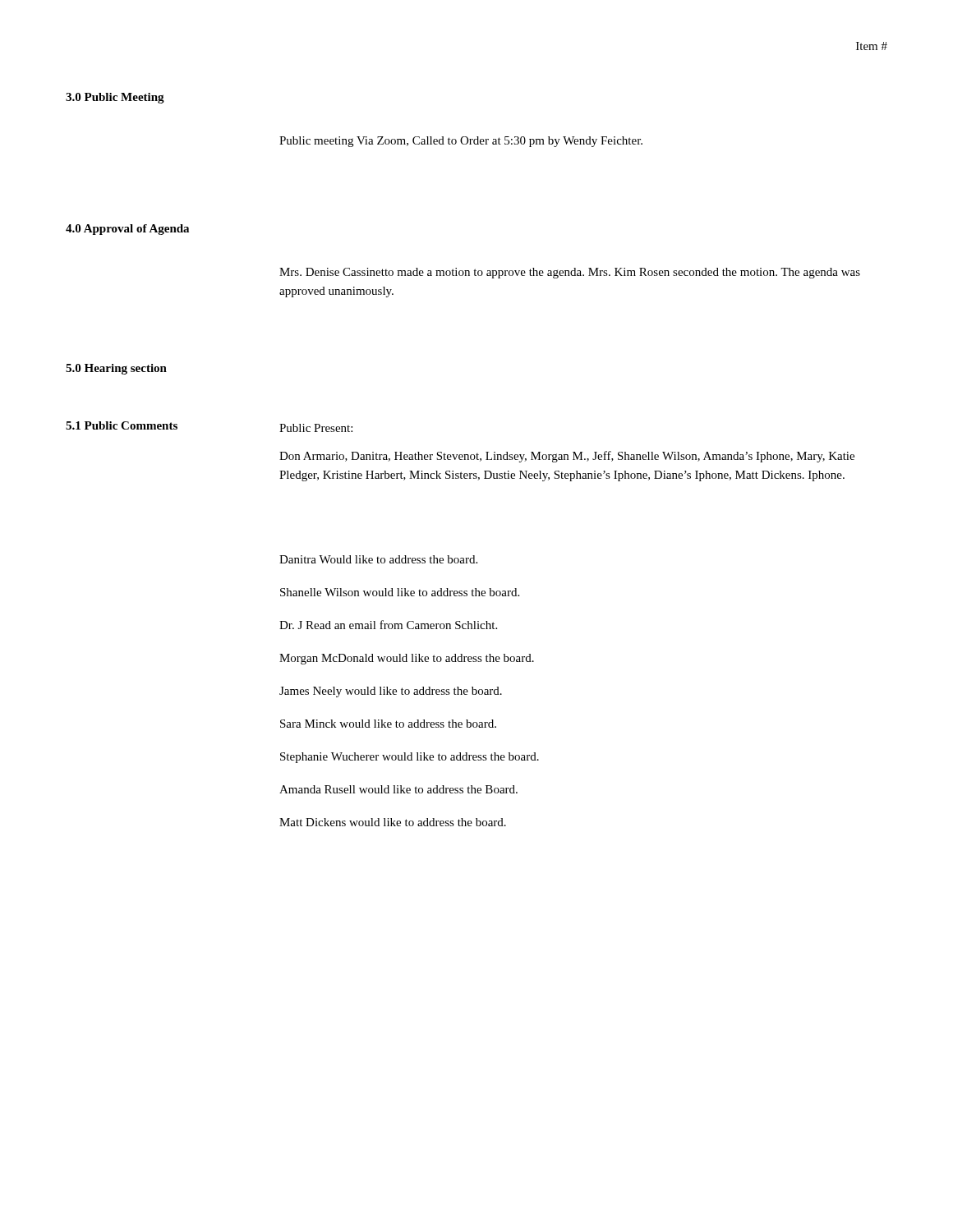The image size is (953, 1232).
Task: Find the block on this page that starts "Stephanie Wucherer would"
Action: click(x=409, y=756)
